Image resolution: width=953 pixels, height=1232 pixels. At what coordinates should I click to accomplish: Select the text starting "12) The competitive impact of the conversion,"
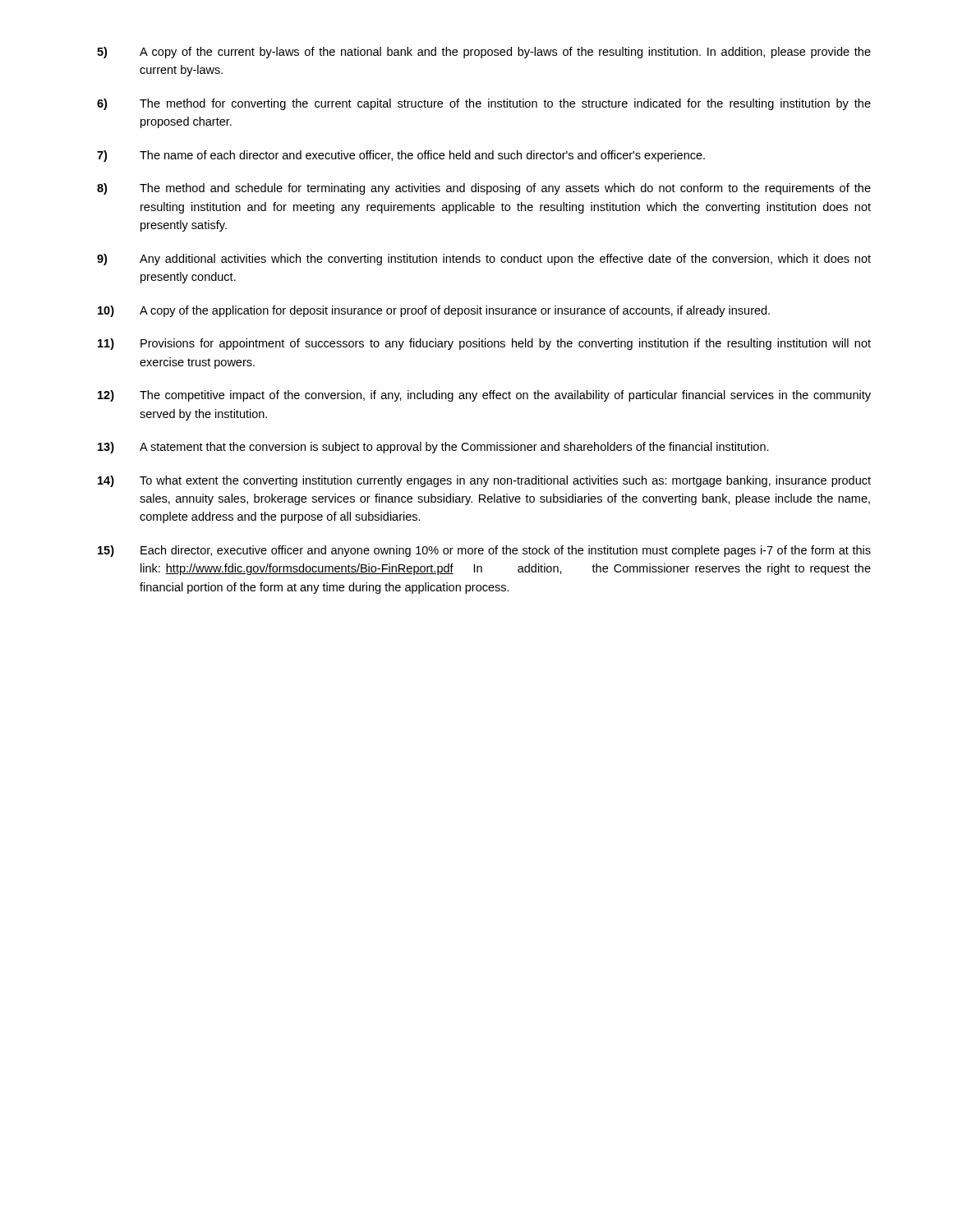pyautogui.click(x=484, y=405)
